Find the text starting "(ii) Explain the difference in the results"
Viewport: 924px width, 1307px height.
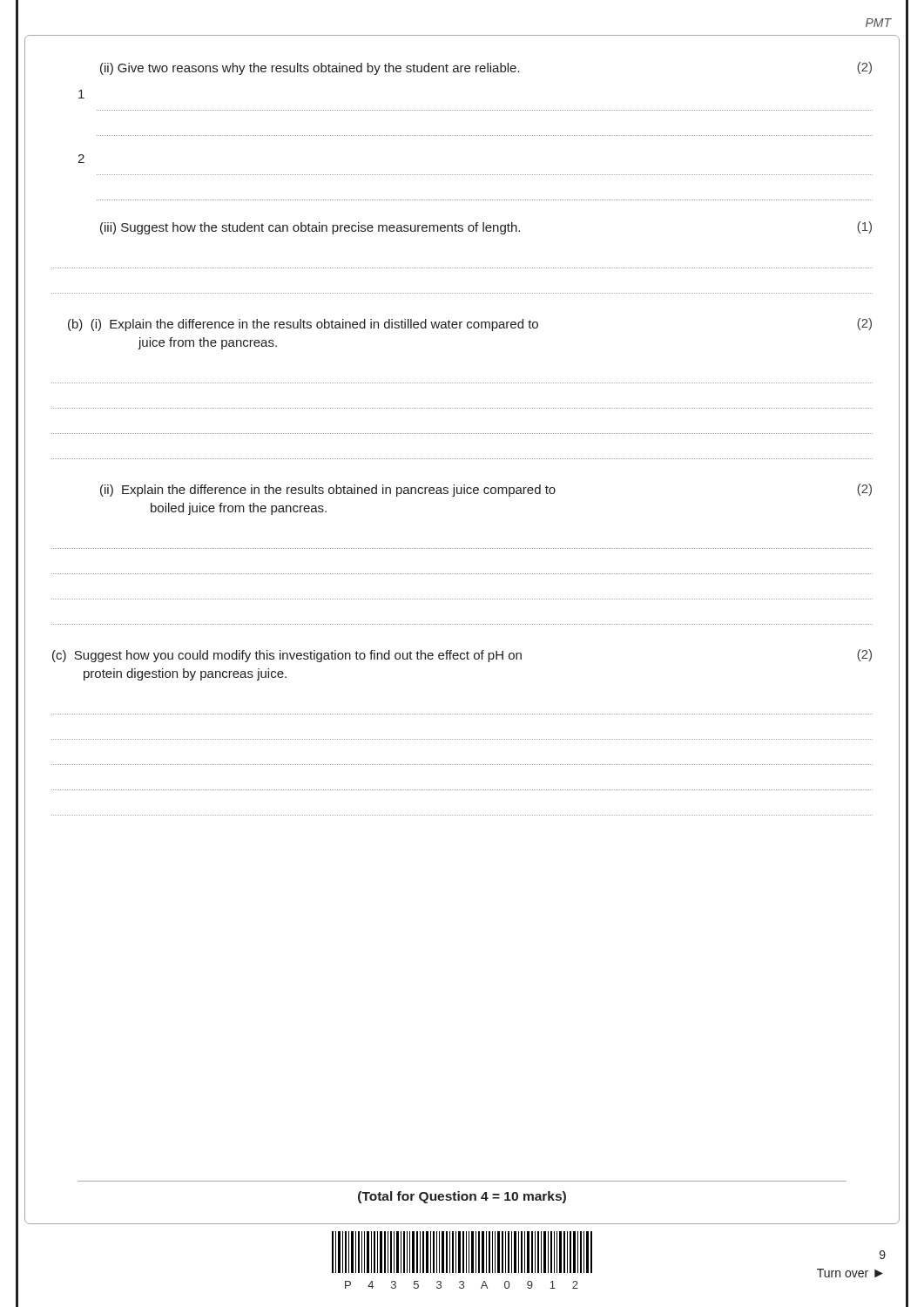point(462,498)
